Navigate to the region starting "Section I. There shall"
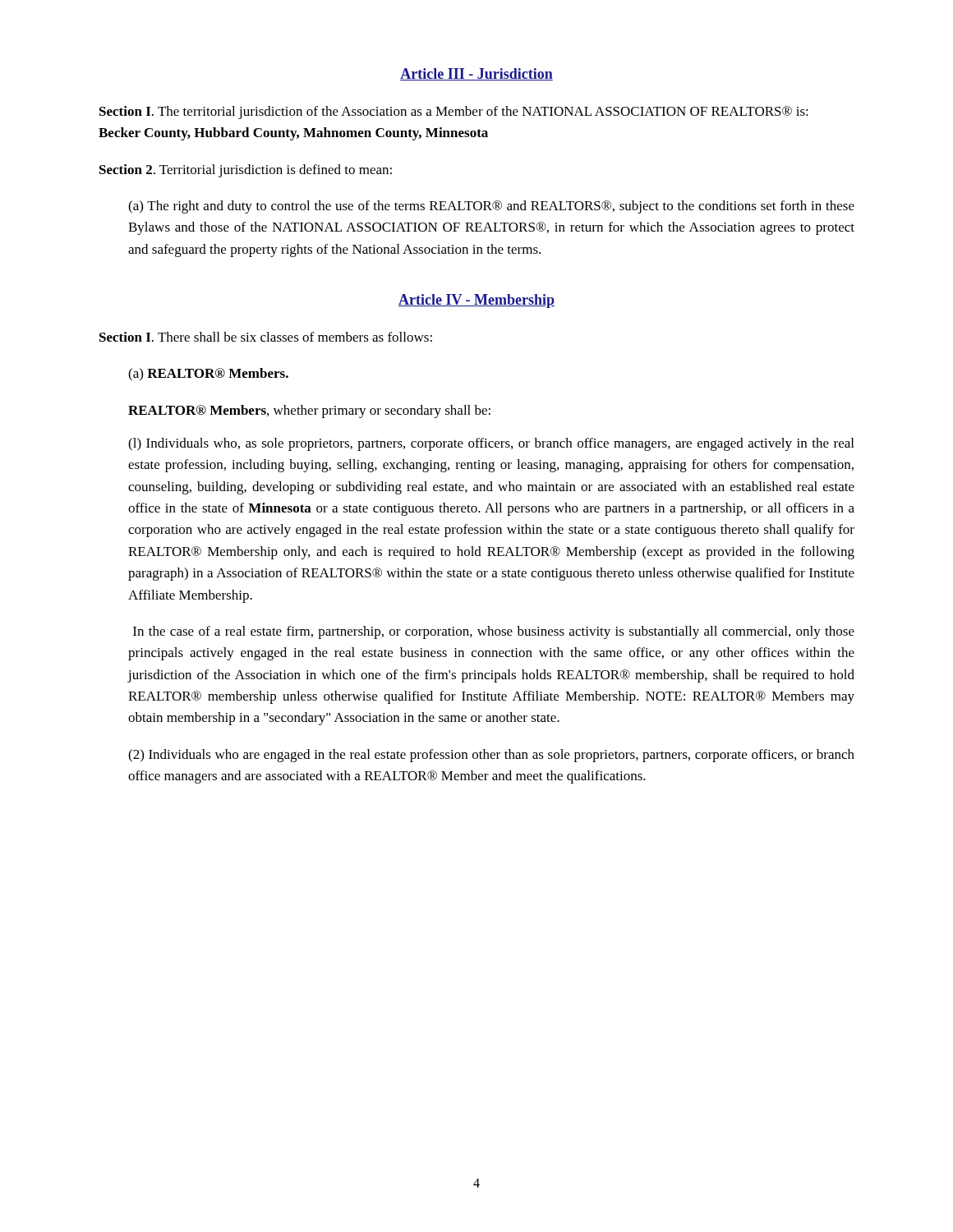This screenshot has width=953, height=1232. click(266, 337)
